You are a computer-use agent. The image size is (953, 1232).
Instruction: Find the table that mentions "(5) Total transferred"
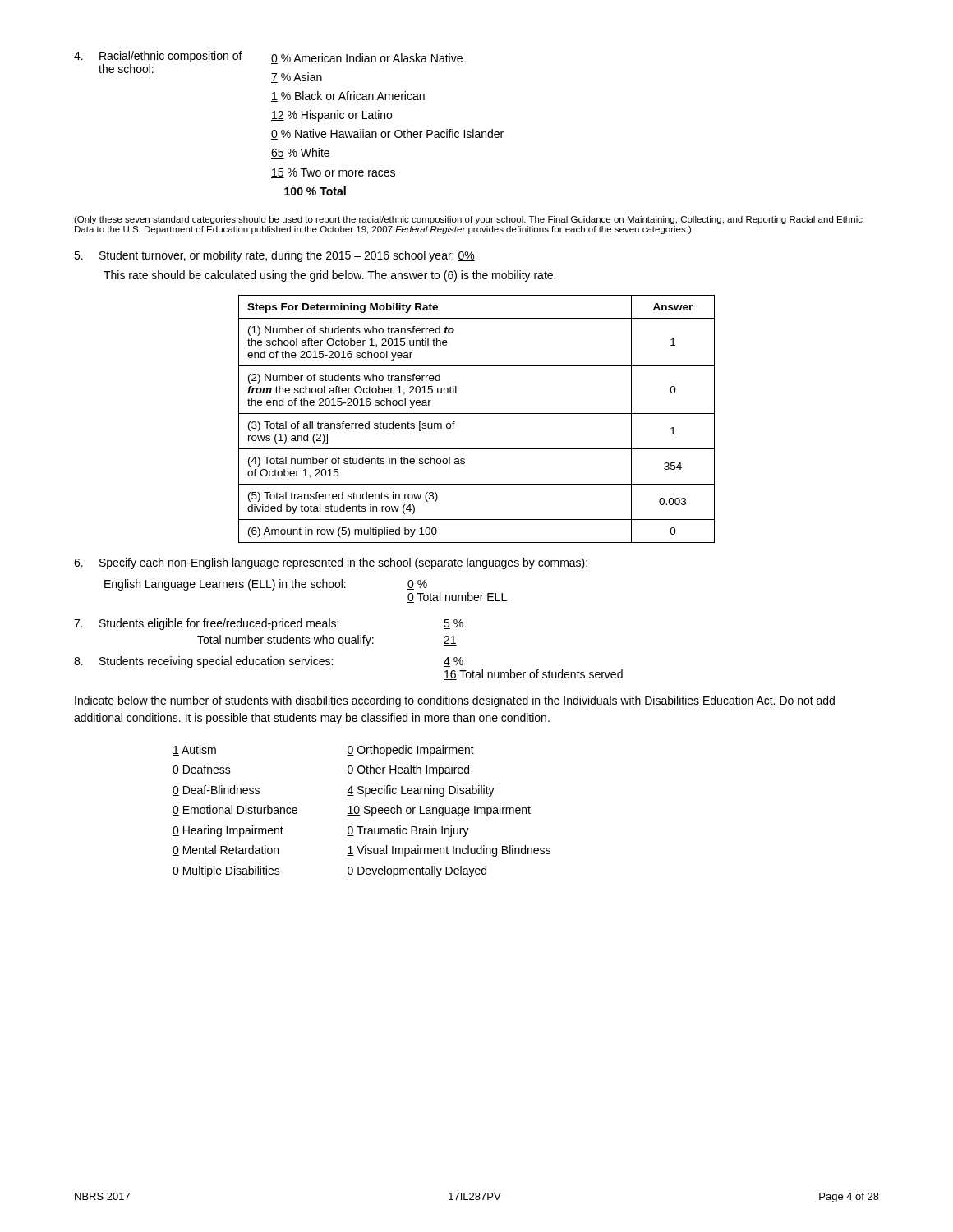tap(476, 419)
